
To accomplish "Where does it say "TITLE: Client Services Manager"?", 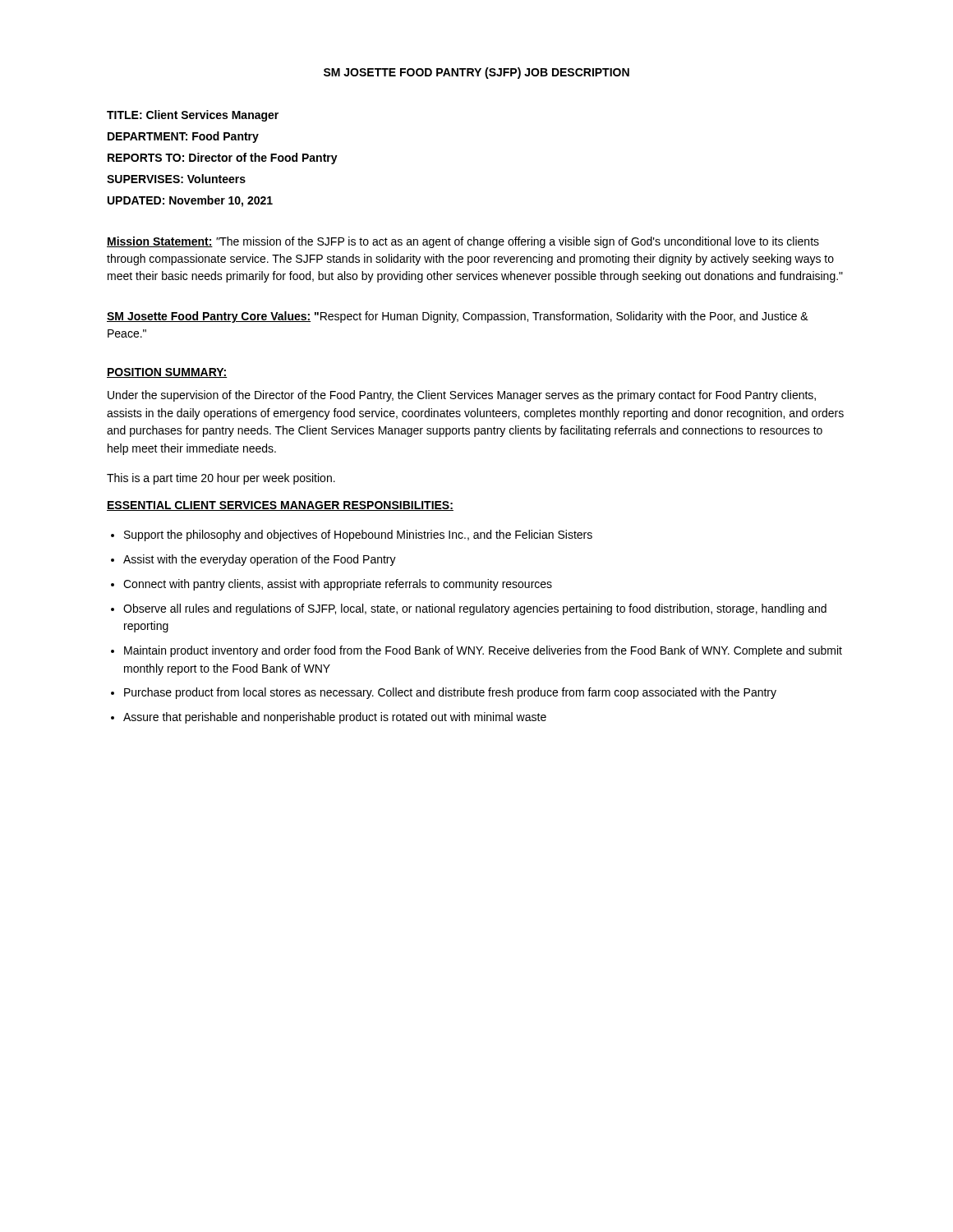I will (x=193, y=115).
